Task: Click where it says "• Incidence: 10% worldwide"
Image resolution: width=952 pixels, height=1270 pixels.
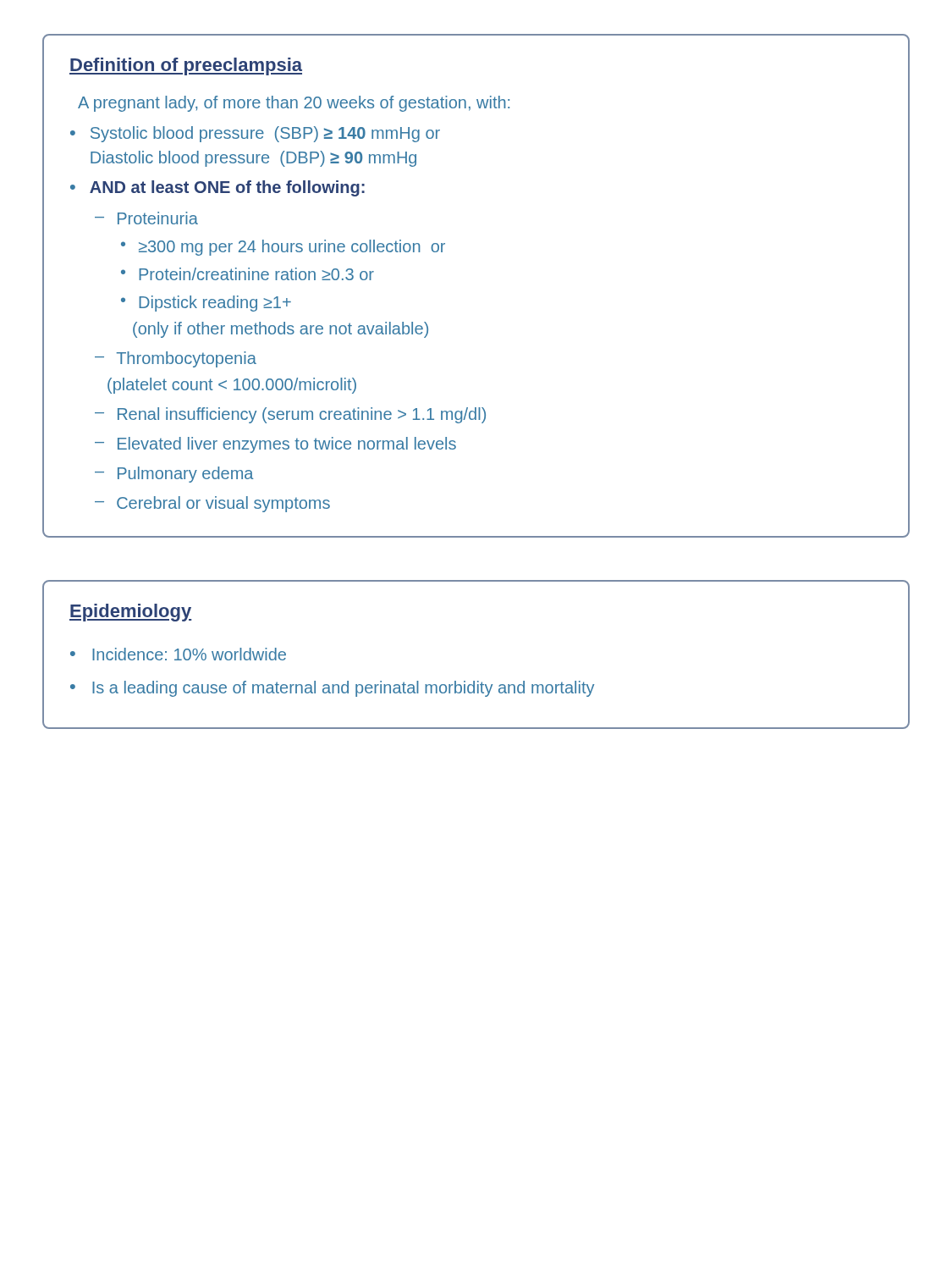Action: coord(178,655)
